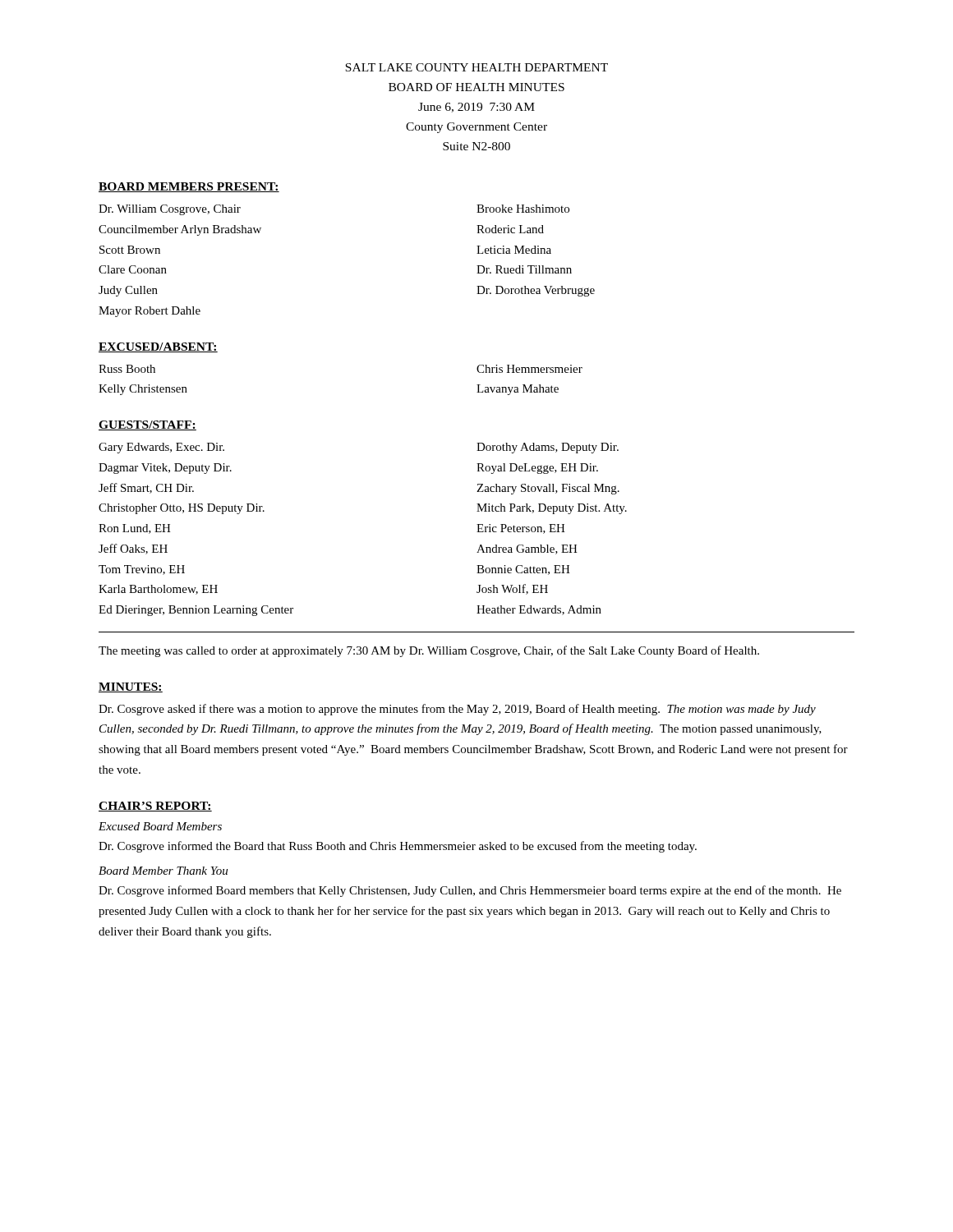953x1232 pixels.
Task: Select the text block starting "Chris Hemmersmeier Lavanya Mahate"
Action: (x=529, y=379)
